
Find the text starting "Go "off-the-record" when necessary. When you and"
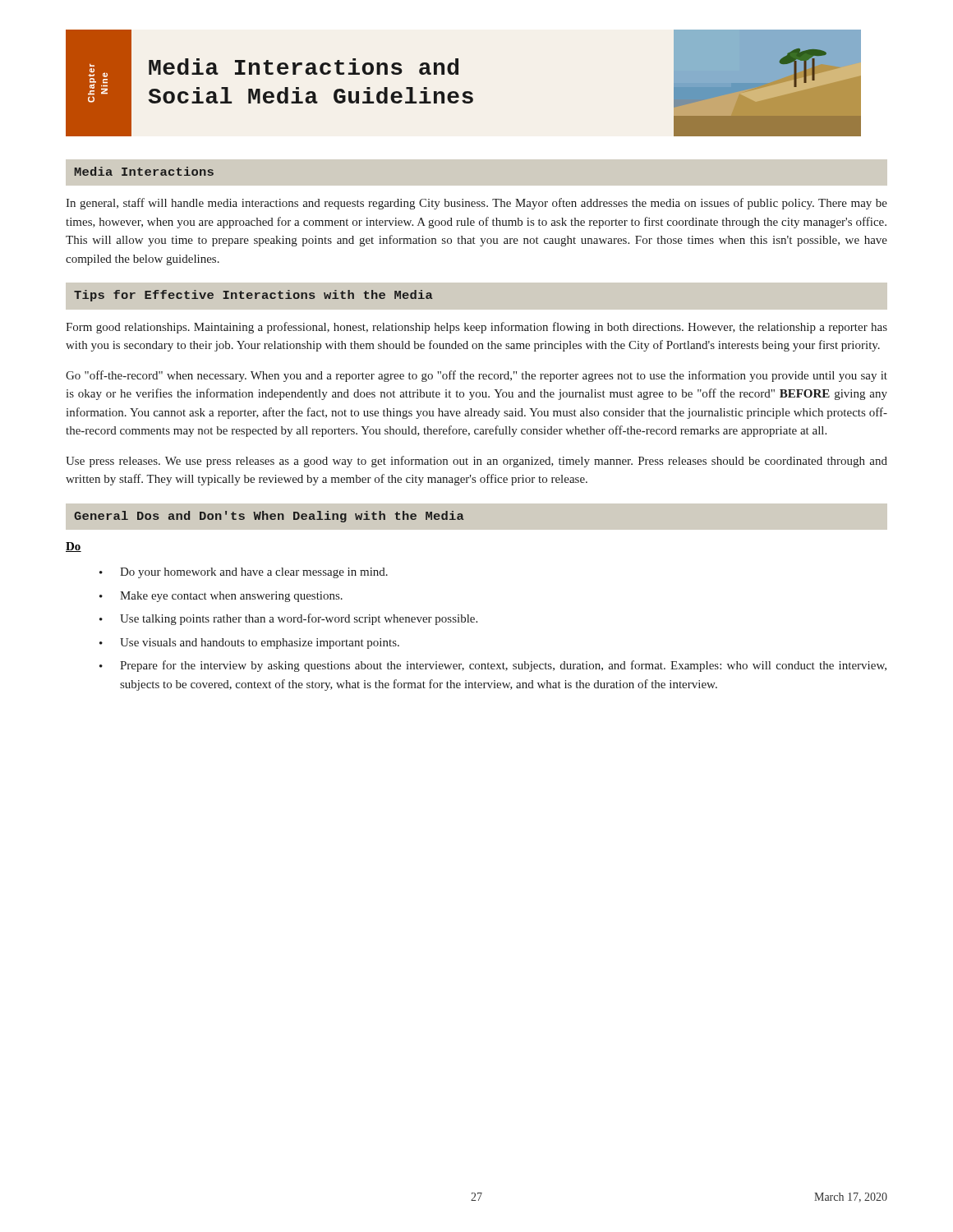(x=476, y=403)
